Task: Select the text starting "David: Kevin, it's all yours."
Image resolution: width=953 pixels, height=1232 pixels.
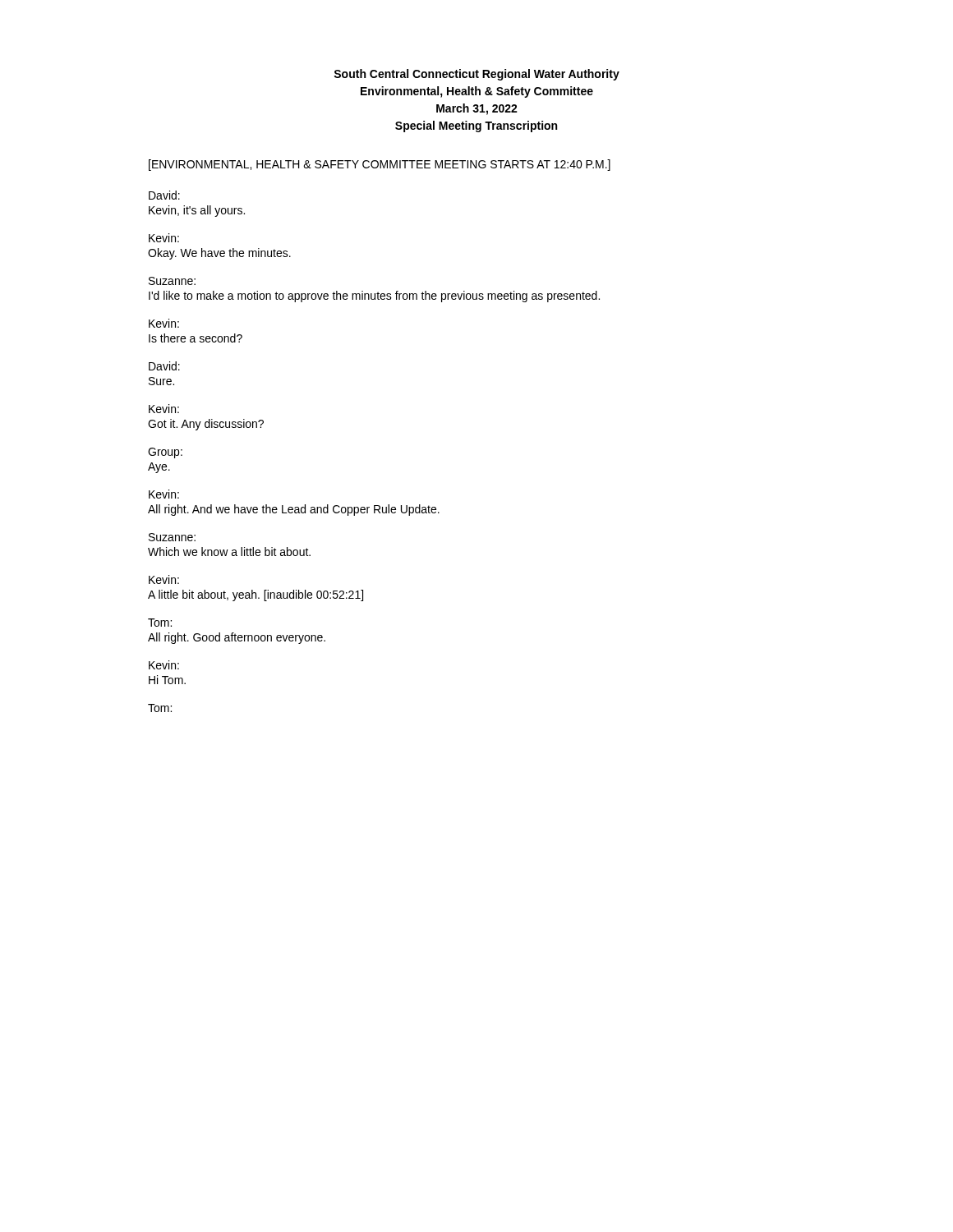Action: pos(164,195)
